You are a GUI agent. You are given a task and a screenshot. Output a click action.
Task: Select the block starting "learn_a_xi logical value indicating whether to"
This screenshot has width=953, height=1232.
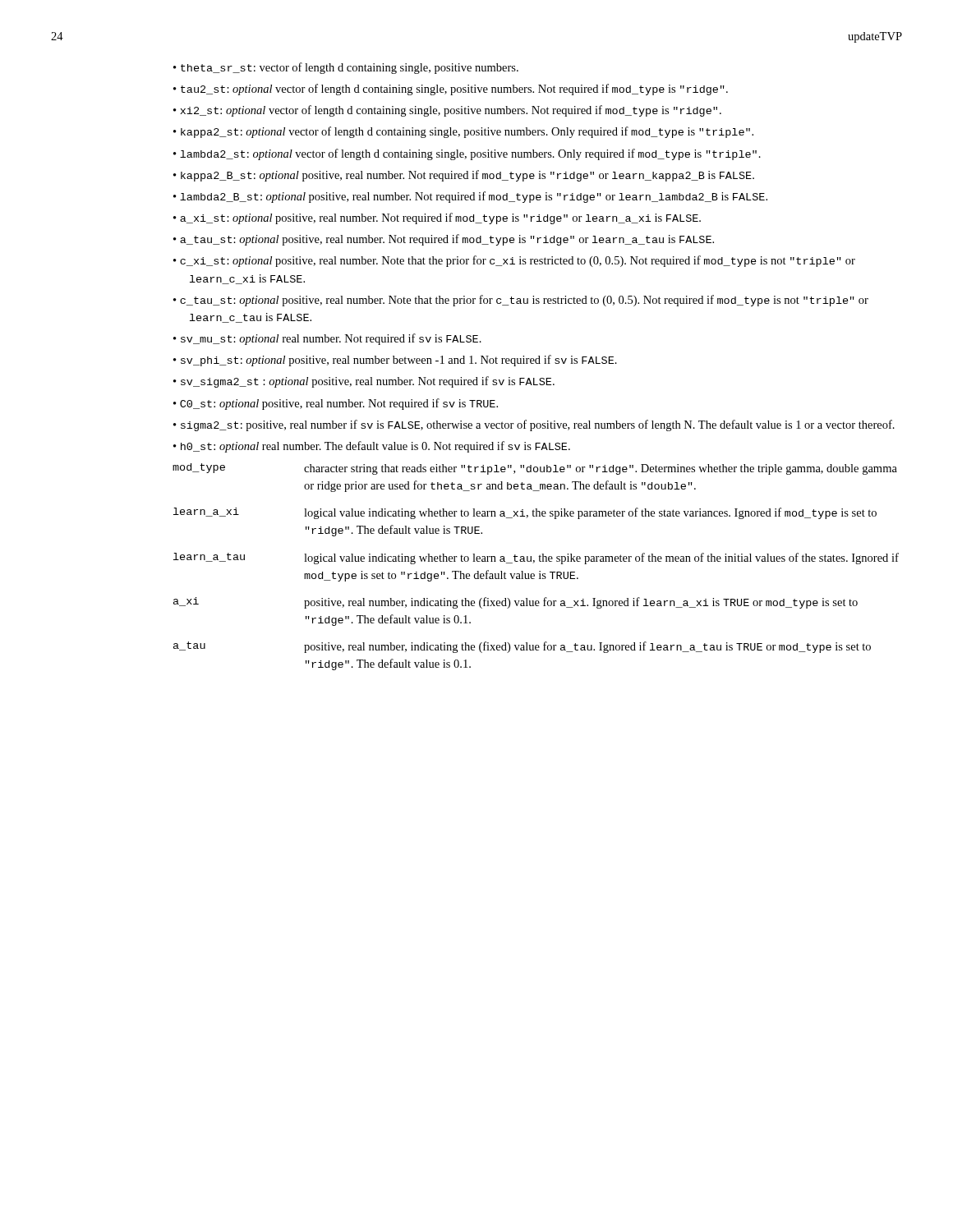tap(537, 522)
